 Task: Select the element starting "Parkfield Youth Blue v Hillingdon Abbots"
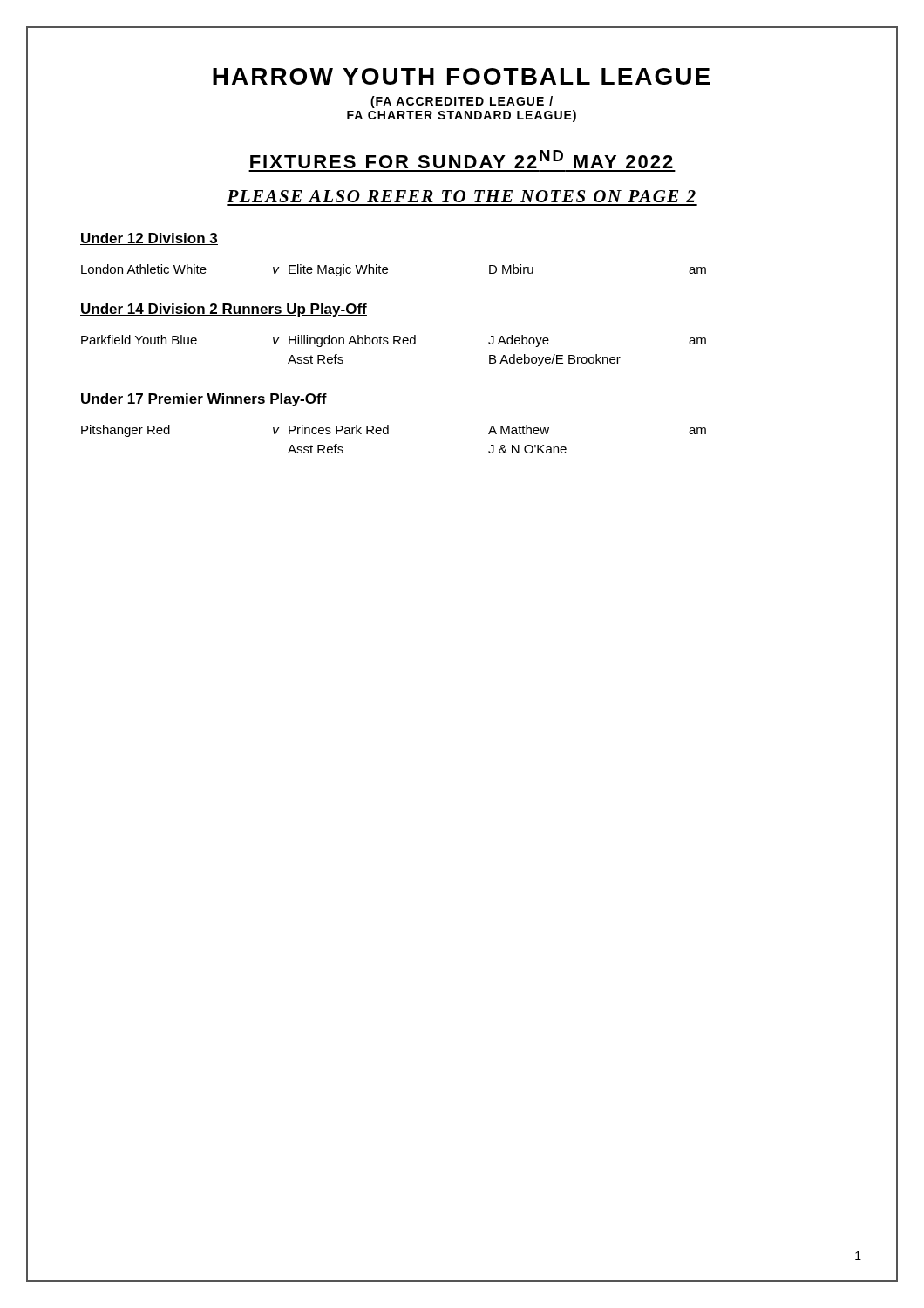[x=406, y=350]
